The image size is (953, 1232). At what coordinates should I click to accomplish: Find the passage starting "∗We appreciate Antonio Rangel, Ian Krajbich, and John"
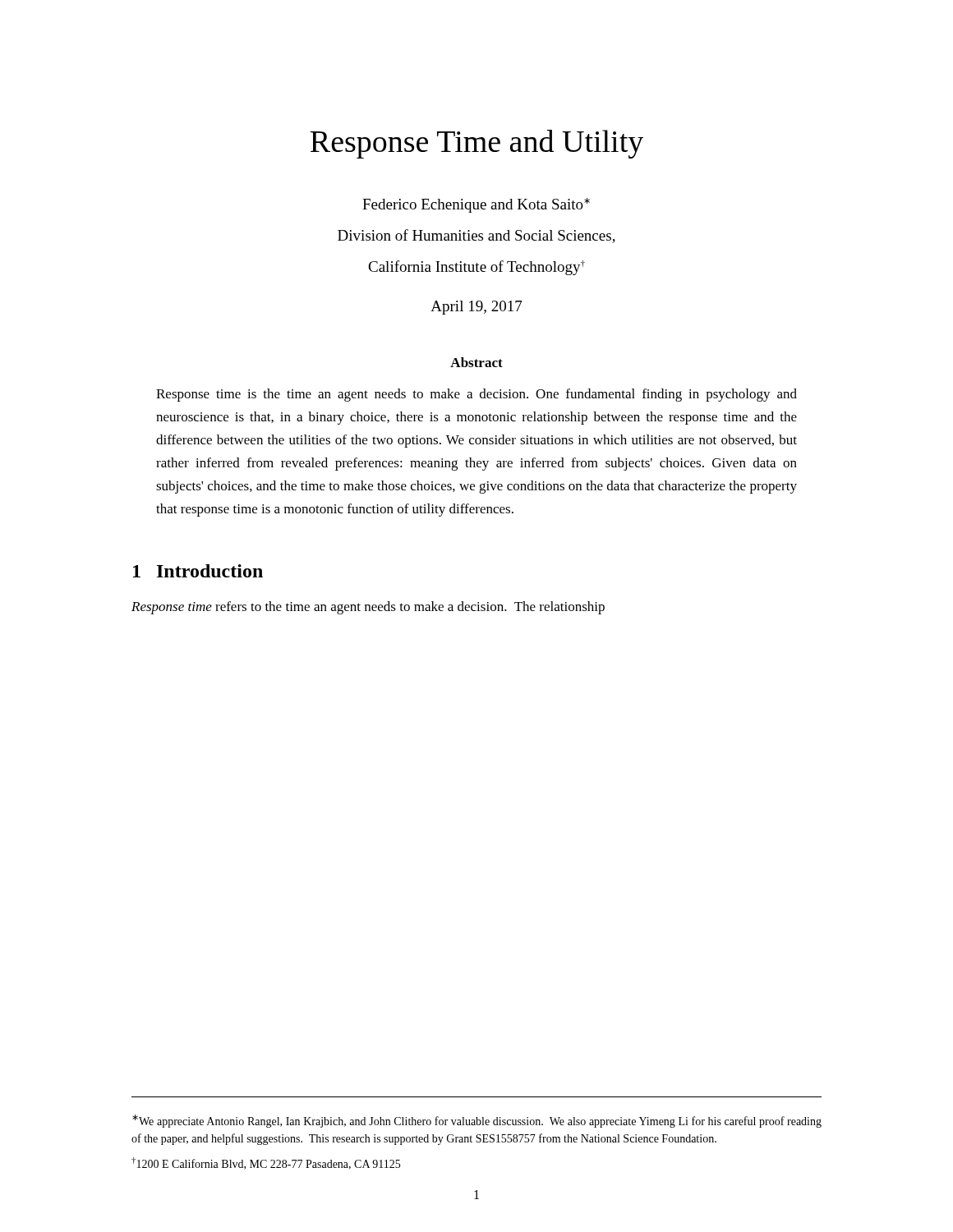476,1128
